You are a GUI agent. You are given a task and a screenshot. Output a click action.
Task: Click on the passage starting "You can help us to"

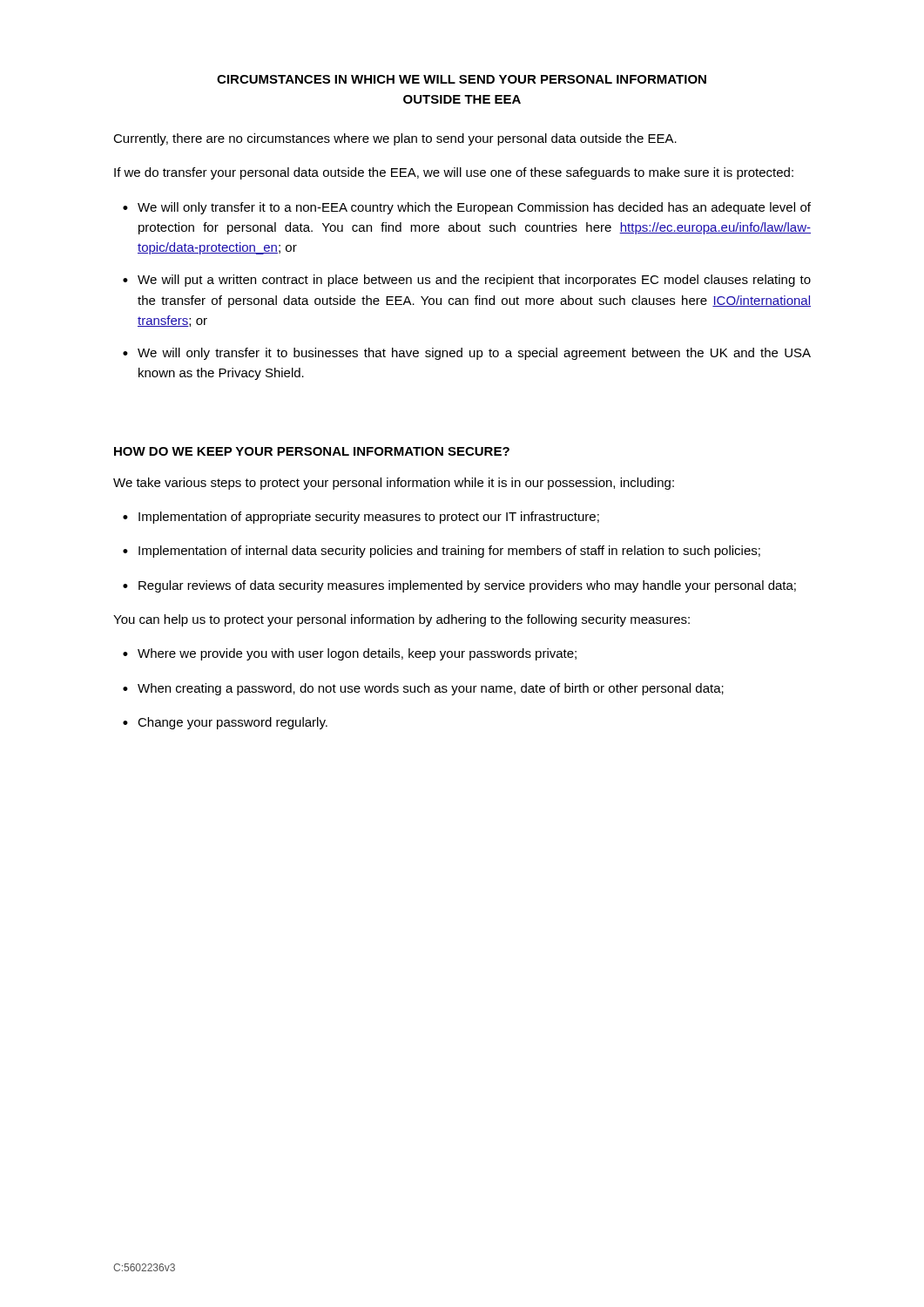[402, 619]
